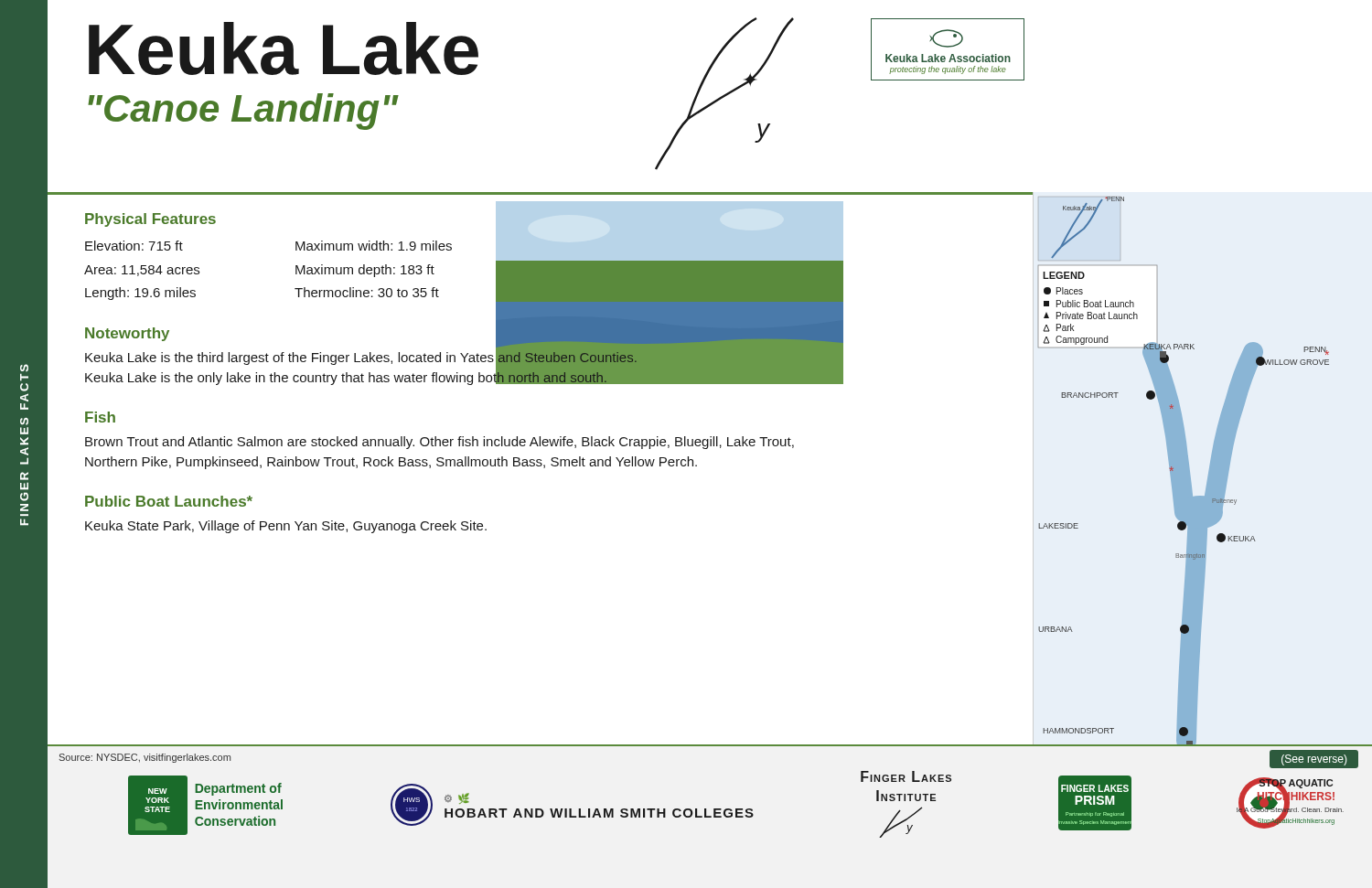Point to the region starting "Elevation: 715 ft"

[308, 269]
